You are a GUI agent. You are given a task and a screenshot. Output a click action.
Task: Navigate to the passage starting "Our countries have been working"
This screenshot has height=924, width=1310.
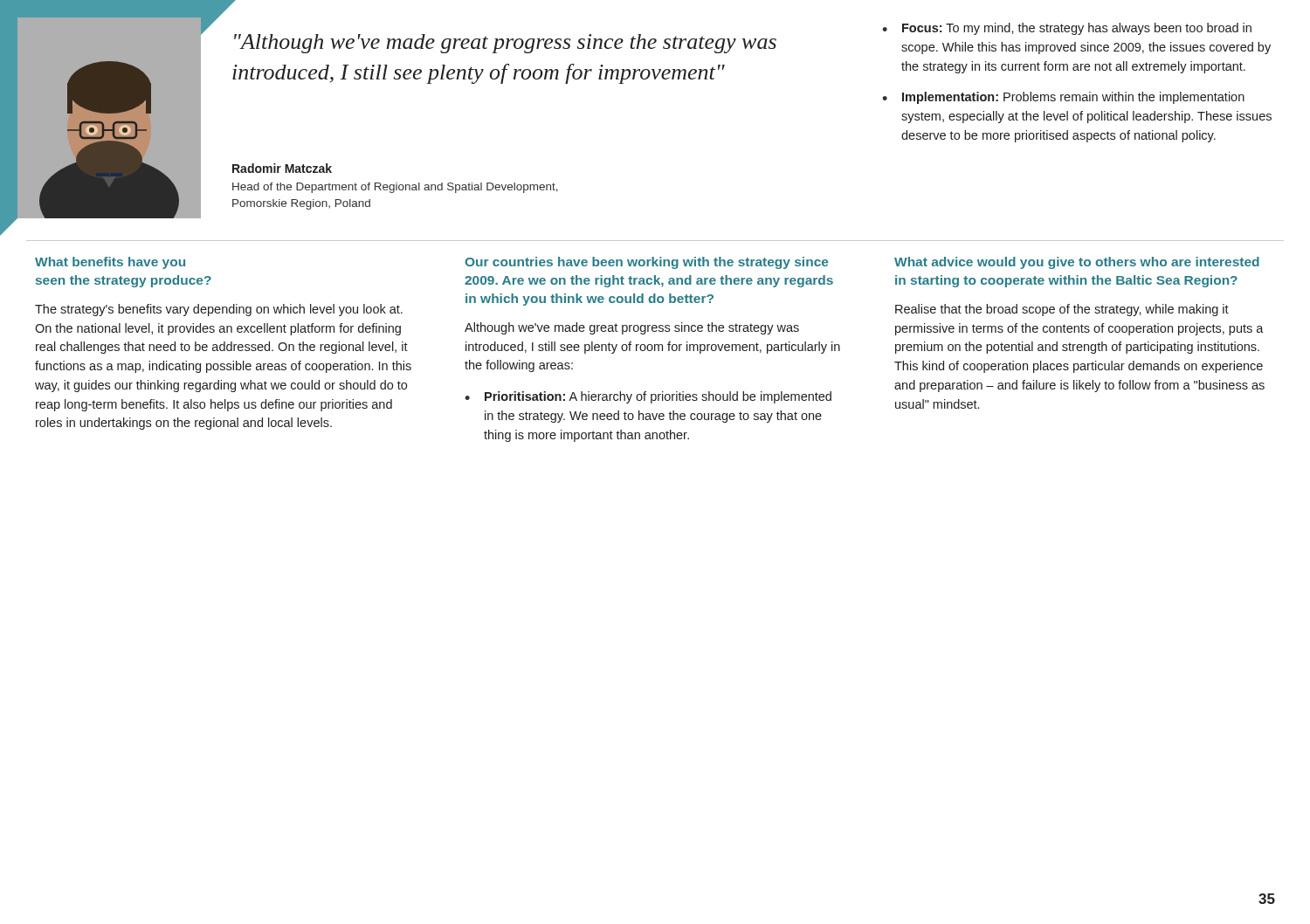click(649, 280)
